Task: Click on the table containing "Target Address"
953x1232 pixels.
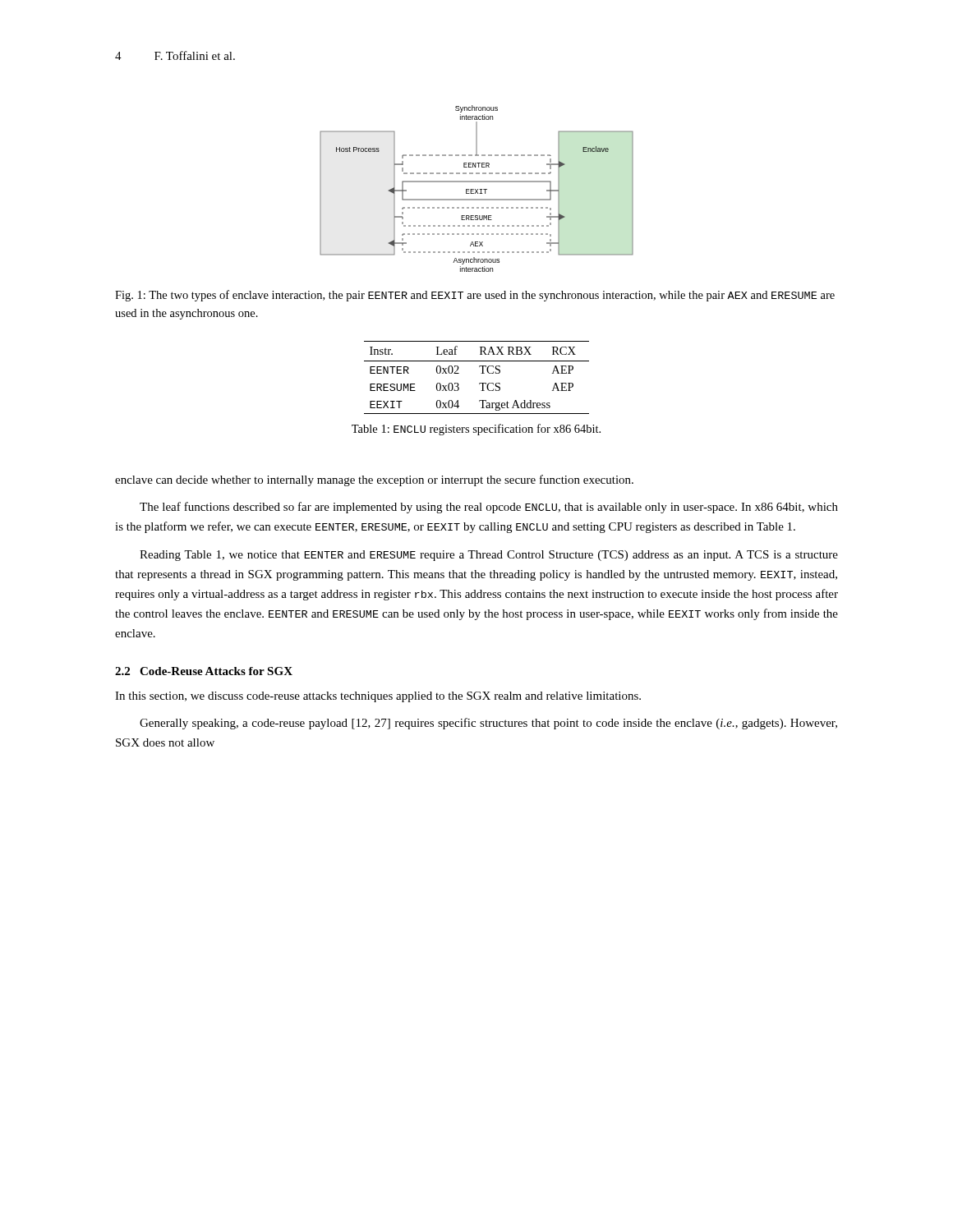Action: (476, 377)
